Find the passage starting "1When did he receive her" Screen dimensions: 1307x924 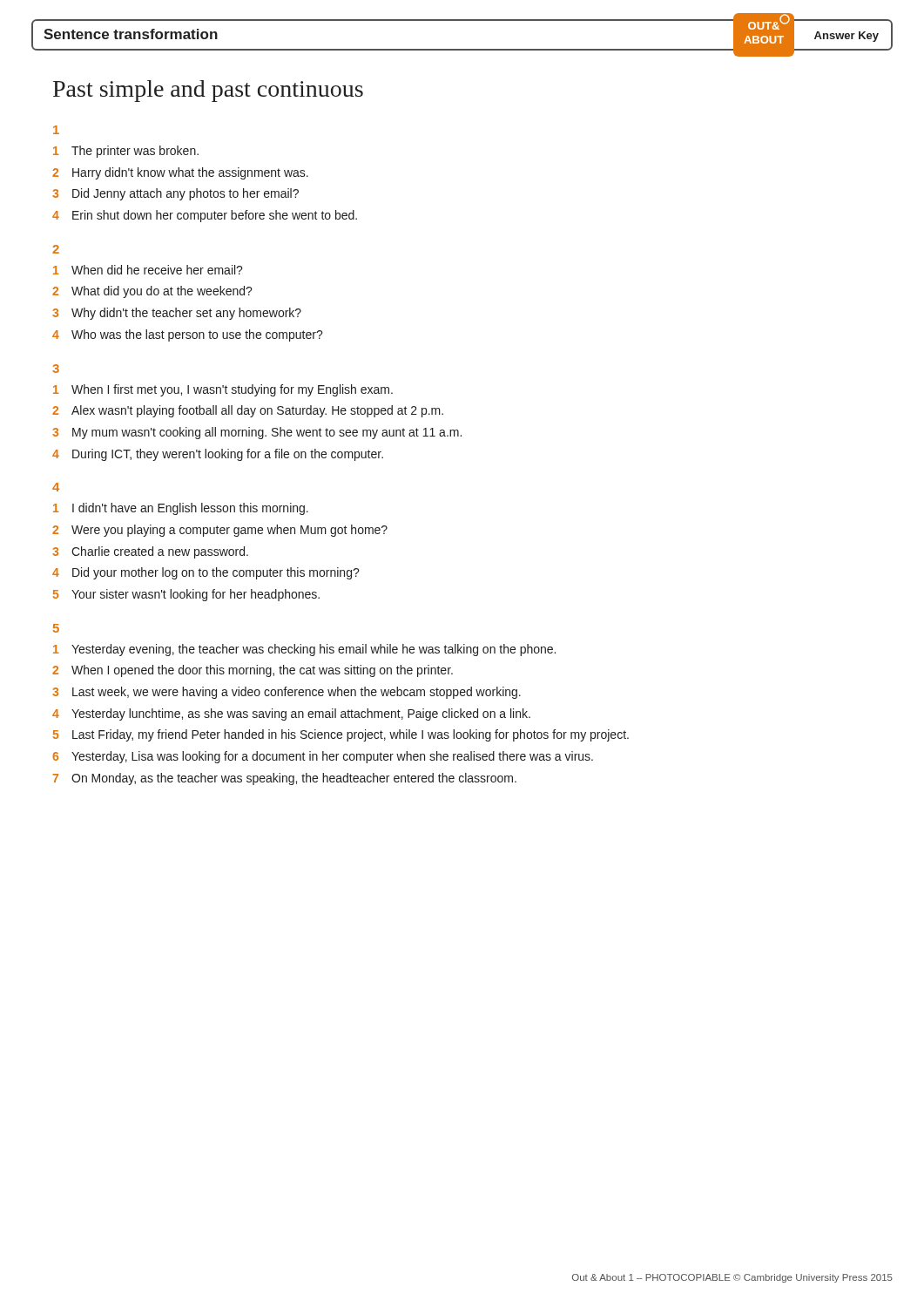tap(148, 270)
